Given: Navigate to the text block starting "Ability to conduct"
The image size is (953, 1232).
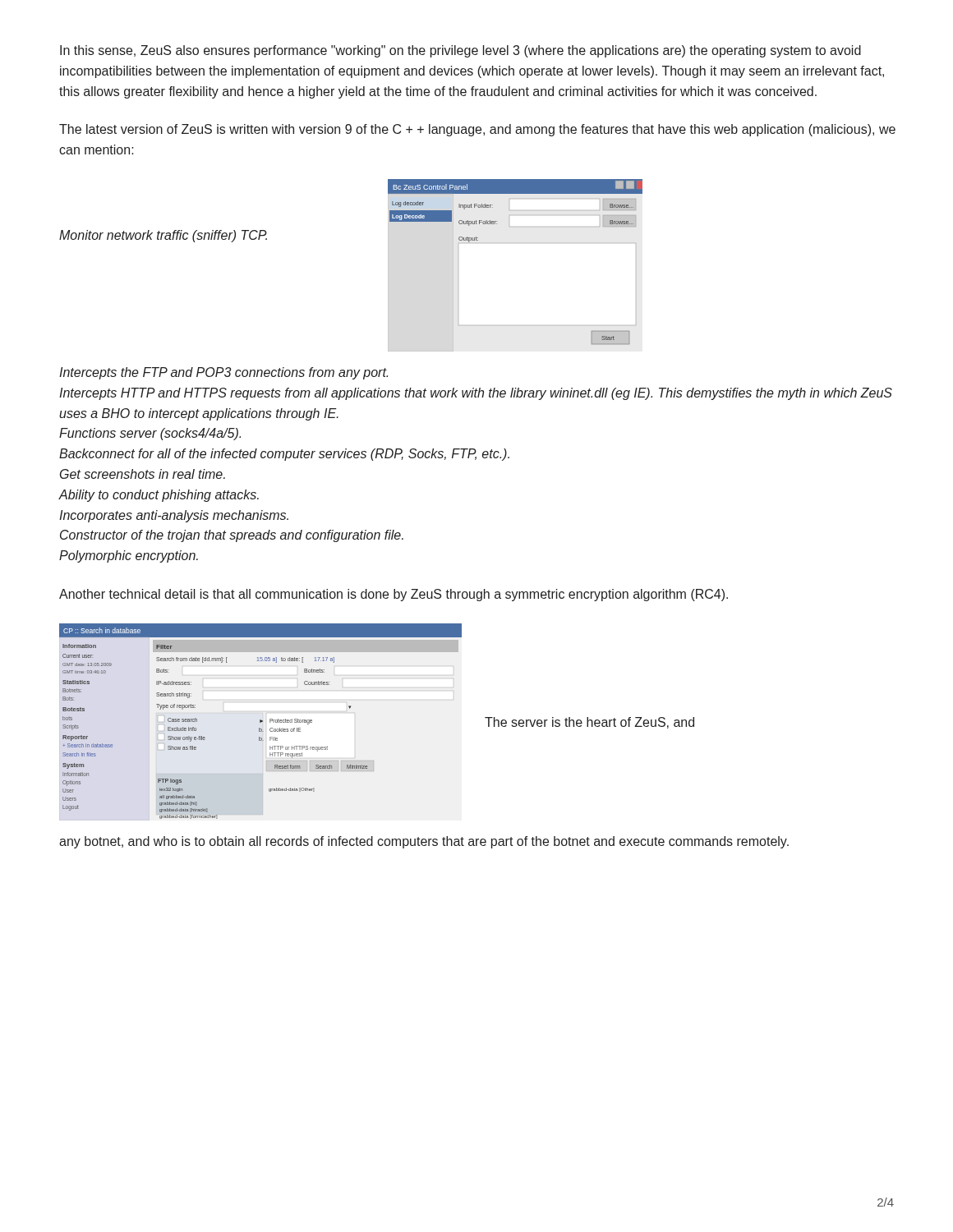Looking at the screenshot, I should [x=159, y=496].
